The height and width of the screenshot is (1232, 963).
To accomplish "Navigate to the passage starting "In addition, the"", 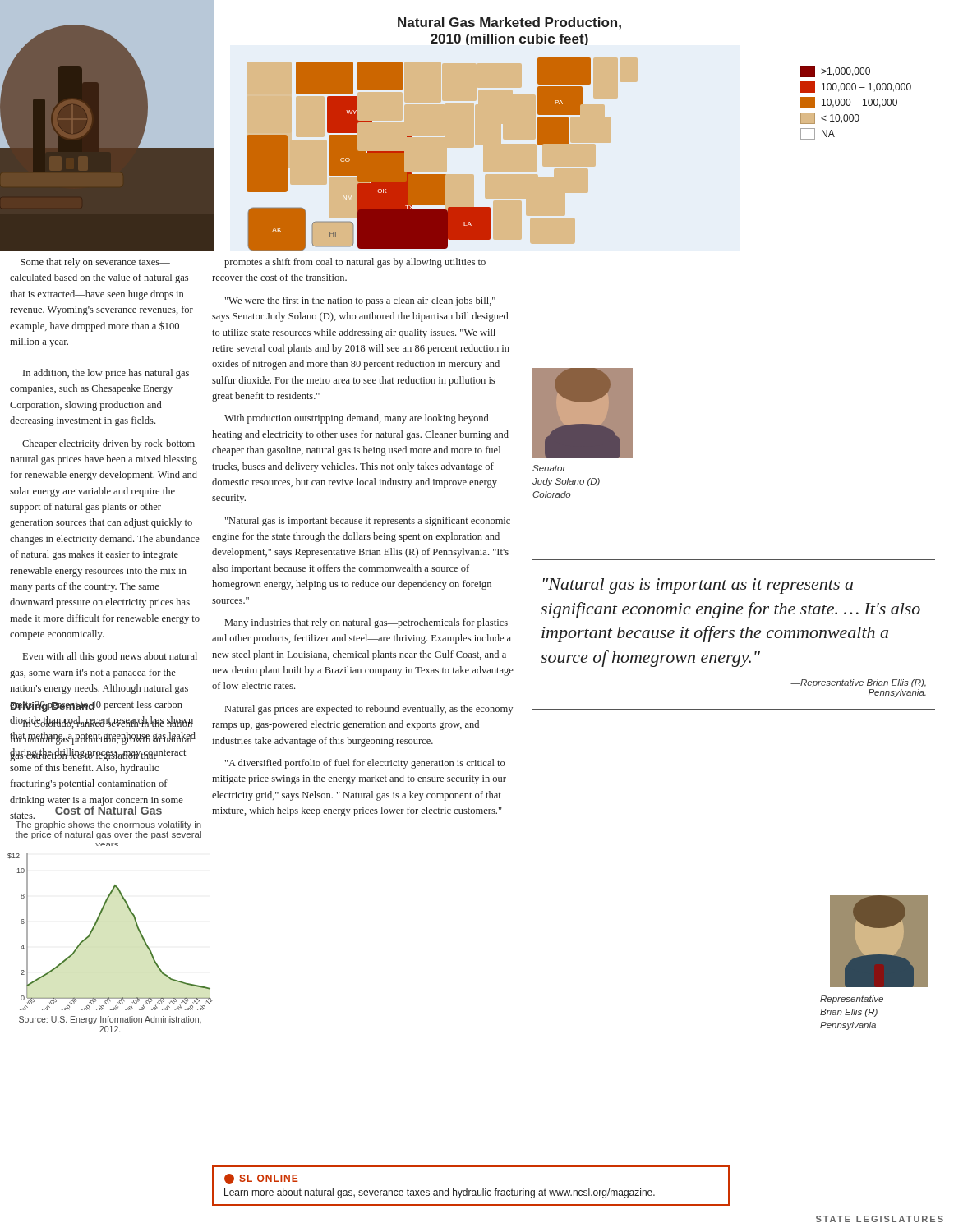I will (x=105, y=595).
